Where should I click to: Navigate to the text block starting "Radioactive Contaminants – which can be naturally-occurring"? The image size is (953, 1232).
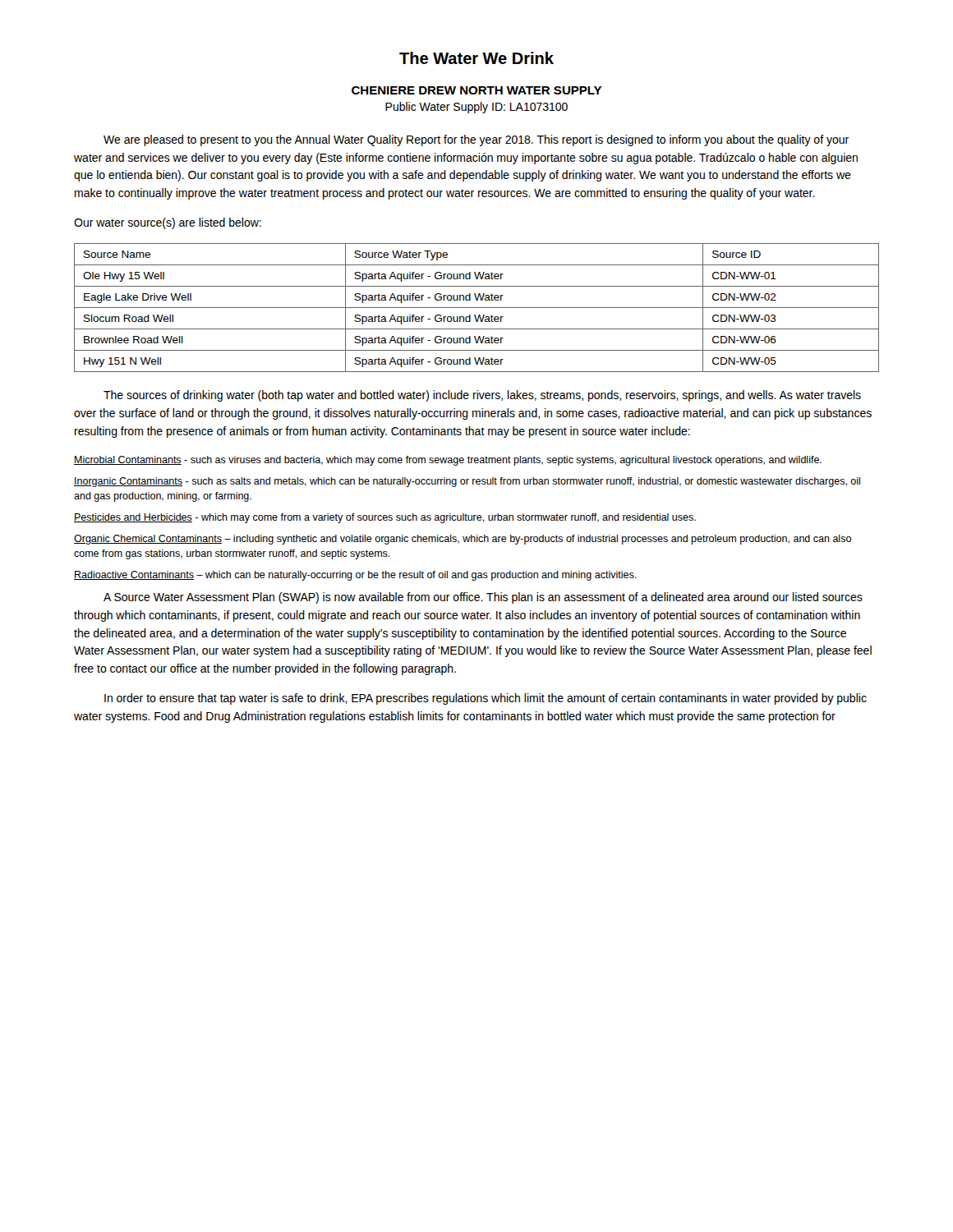coord(355,575)
